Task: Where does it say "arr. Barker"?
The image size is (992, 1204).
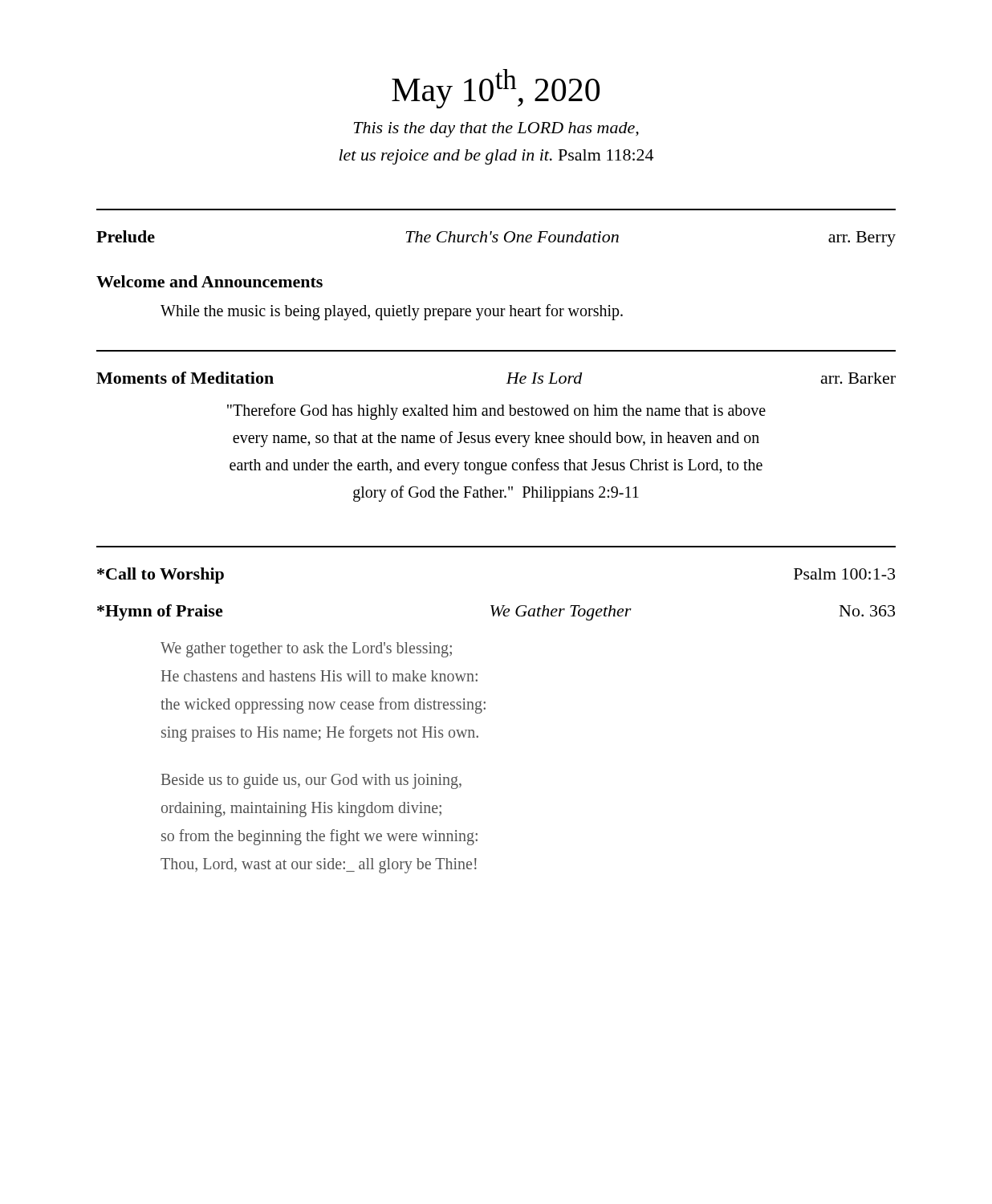Action: click(858, 378)
